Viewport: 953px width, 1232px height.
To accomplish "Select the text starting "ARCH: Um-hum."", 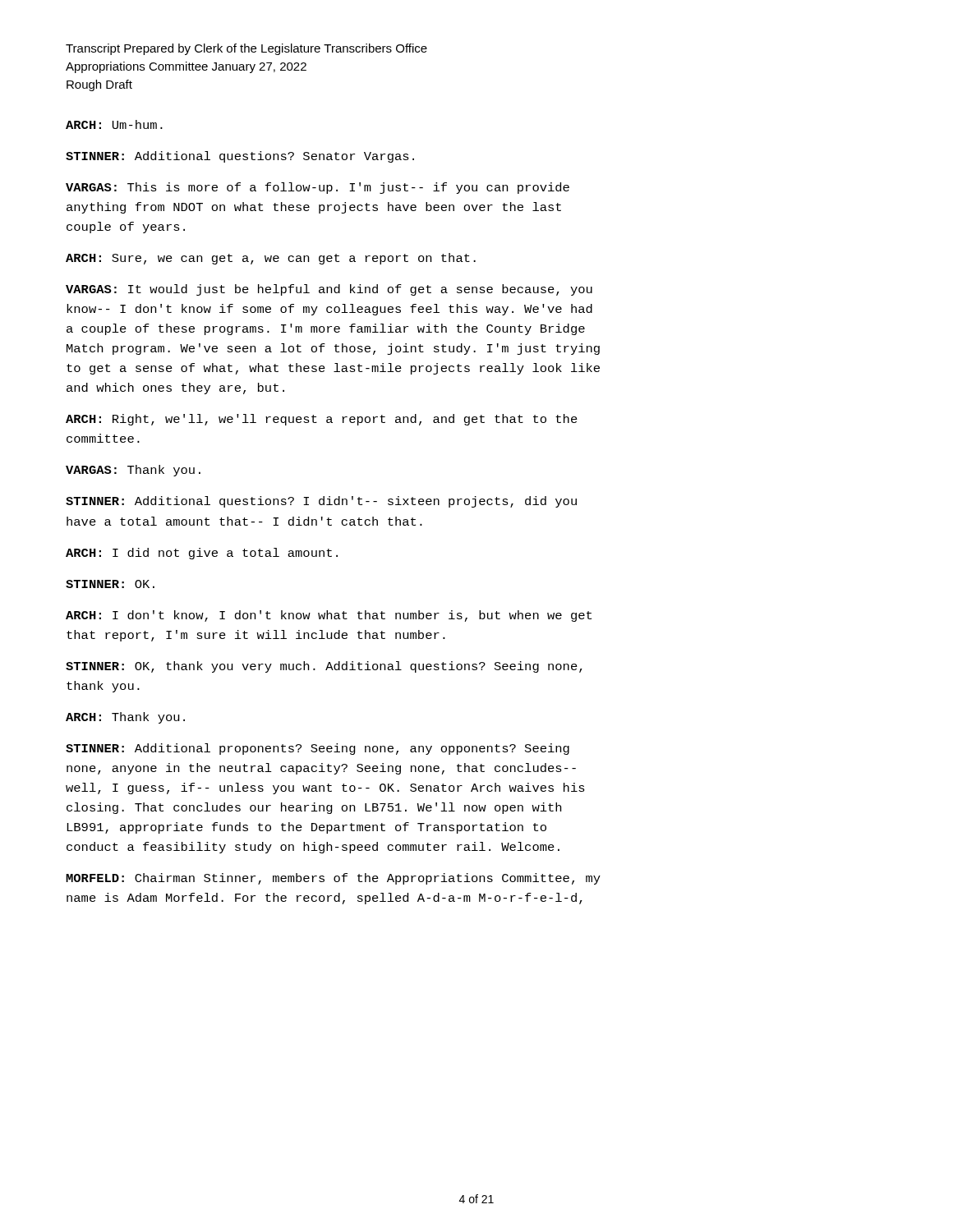I will coord(115,126).
